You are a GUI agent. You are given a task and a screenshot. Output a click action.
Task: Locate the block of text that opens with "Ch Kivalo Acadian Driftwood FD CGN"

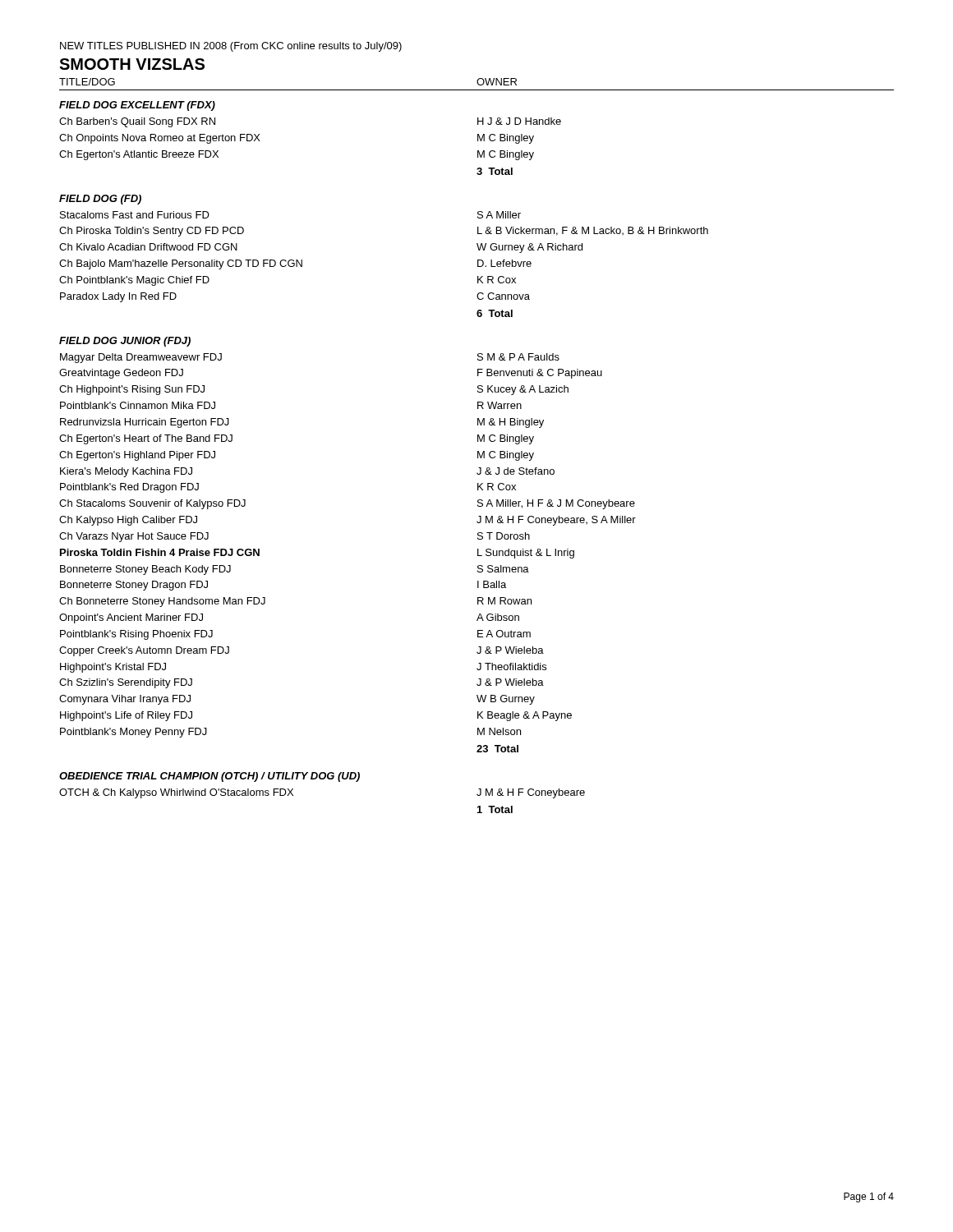tap(476, 248)
